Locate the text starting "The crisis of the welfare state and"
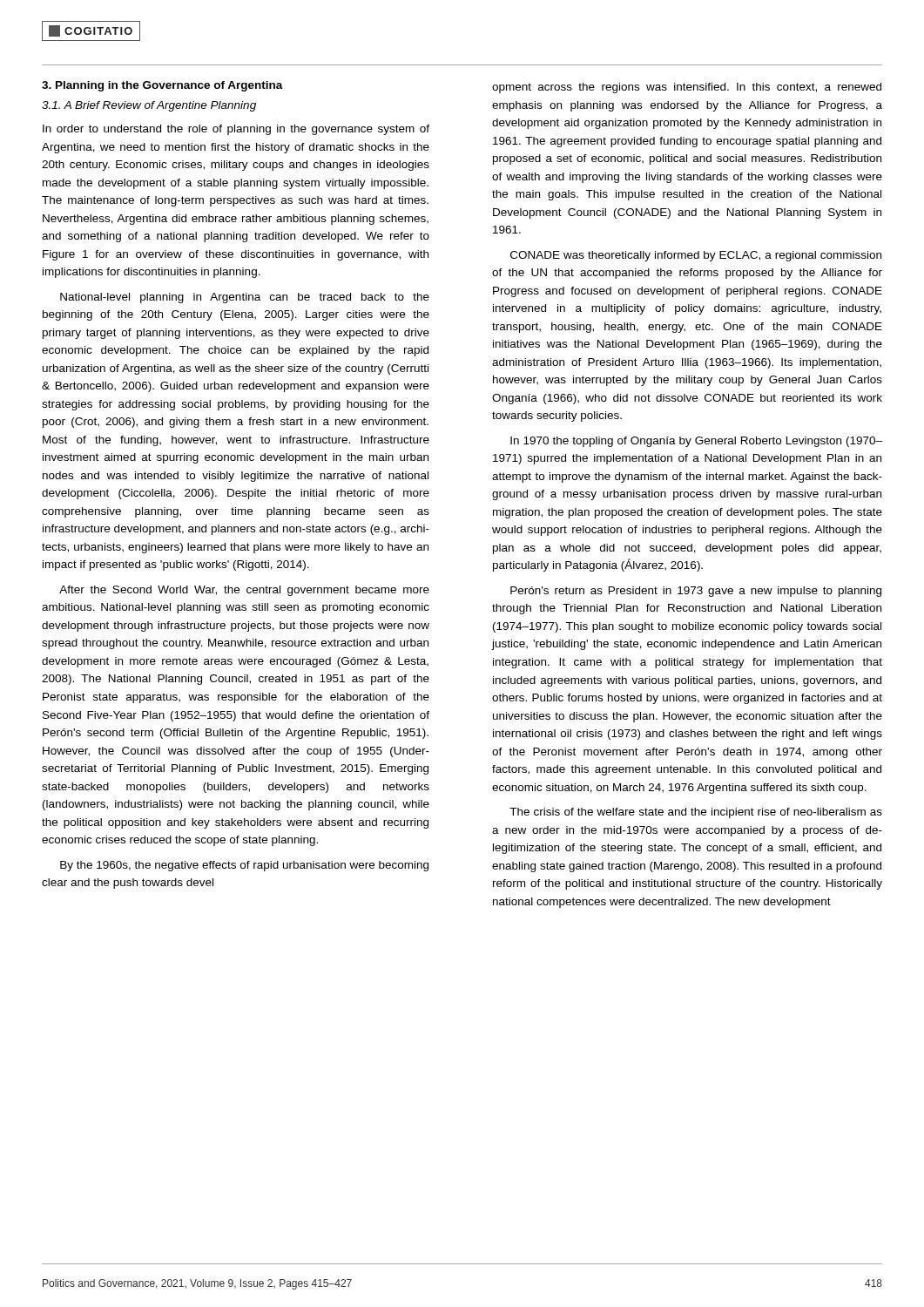Image resolution: width=924 pixels, height=1307 pixels. click(687, 857)
